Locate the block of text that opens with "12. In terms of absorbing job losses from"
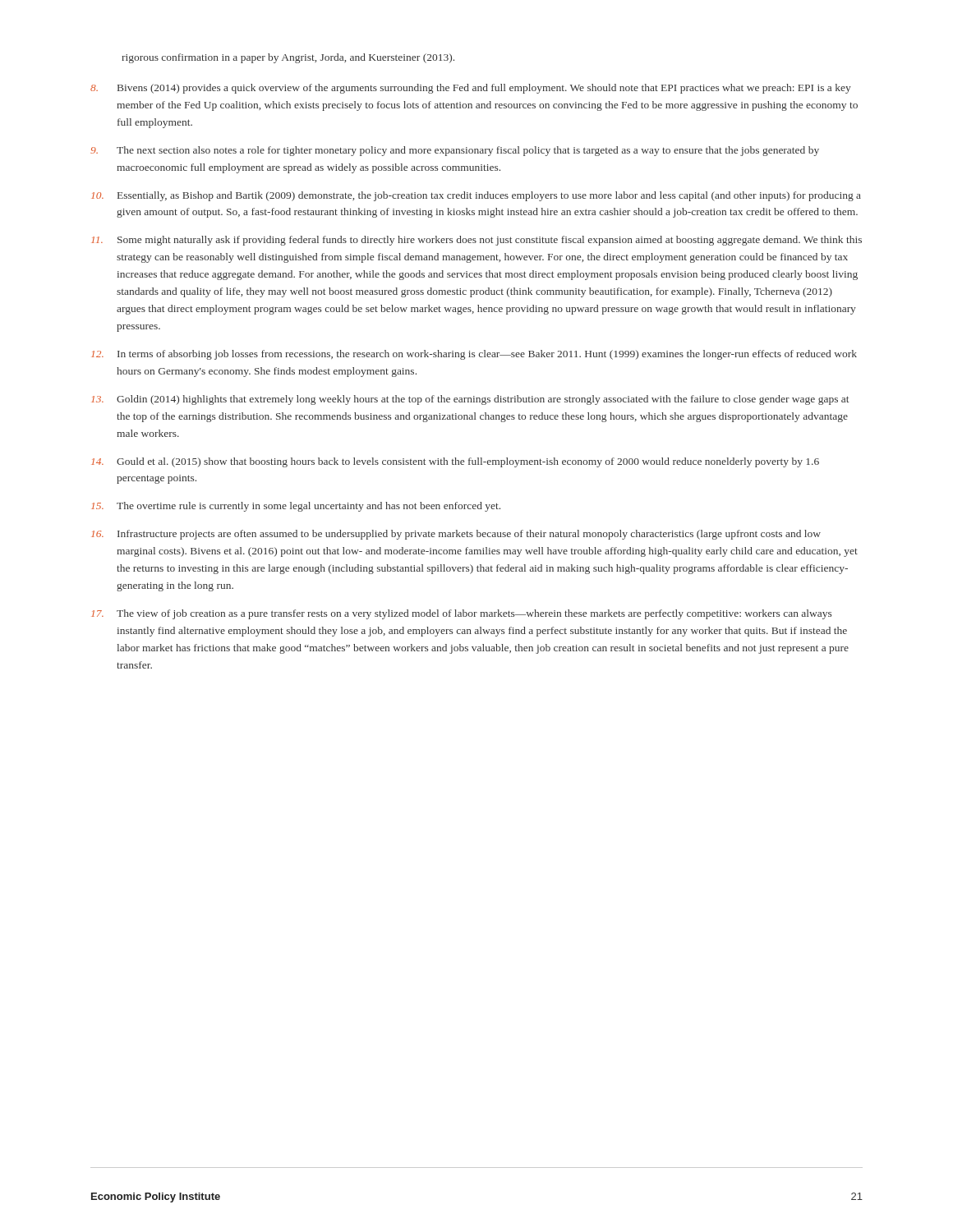This screenshot has height=1232, width=953. pos(476,363)
